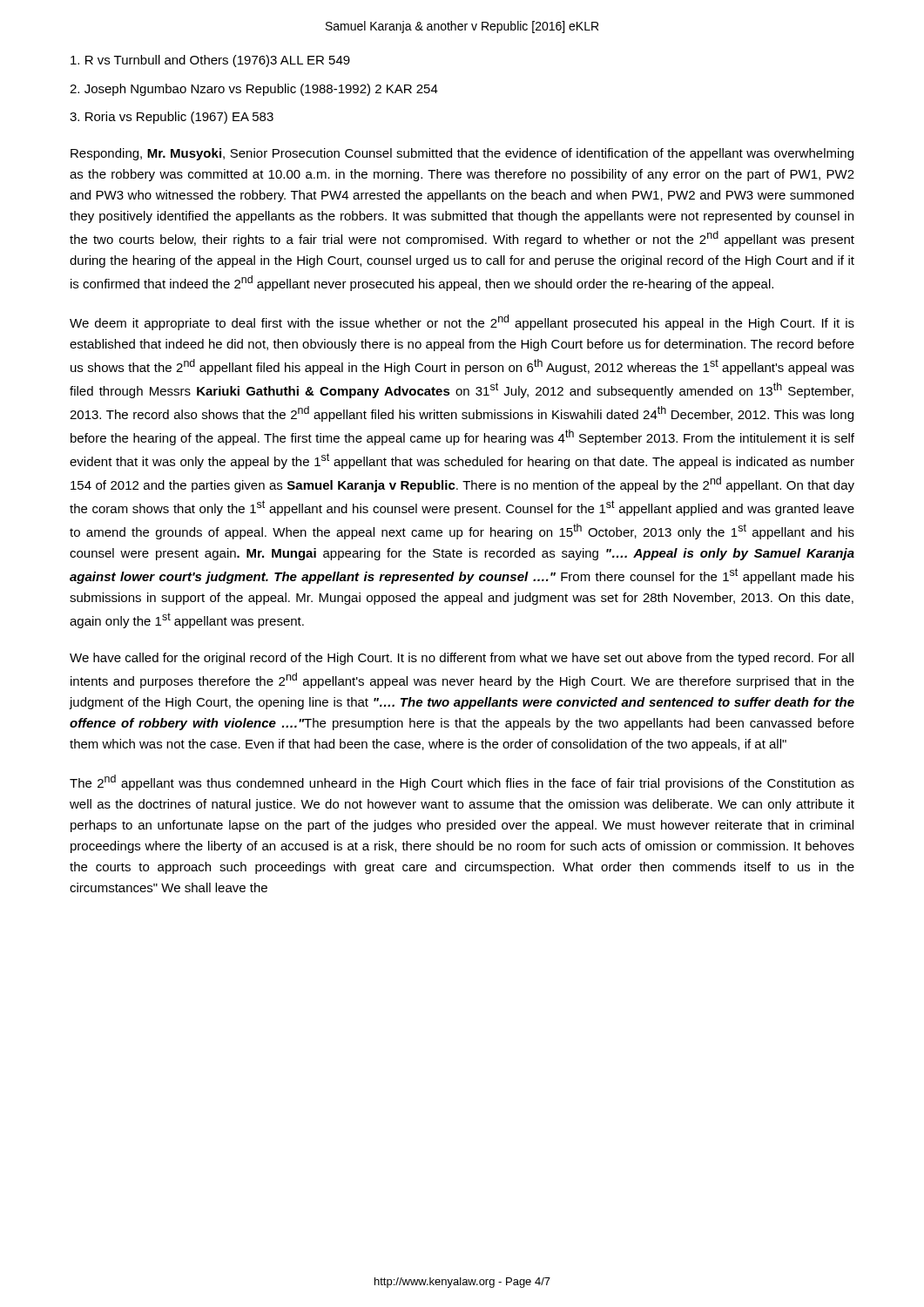This screenshot has height=1307, width=924.
Task: Locate the block of text that opens with "3. Roria vs Republic (1967) EA"
Action: pyautogui.click(x=172, y=116)
